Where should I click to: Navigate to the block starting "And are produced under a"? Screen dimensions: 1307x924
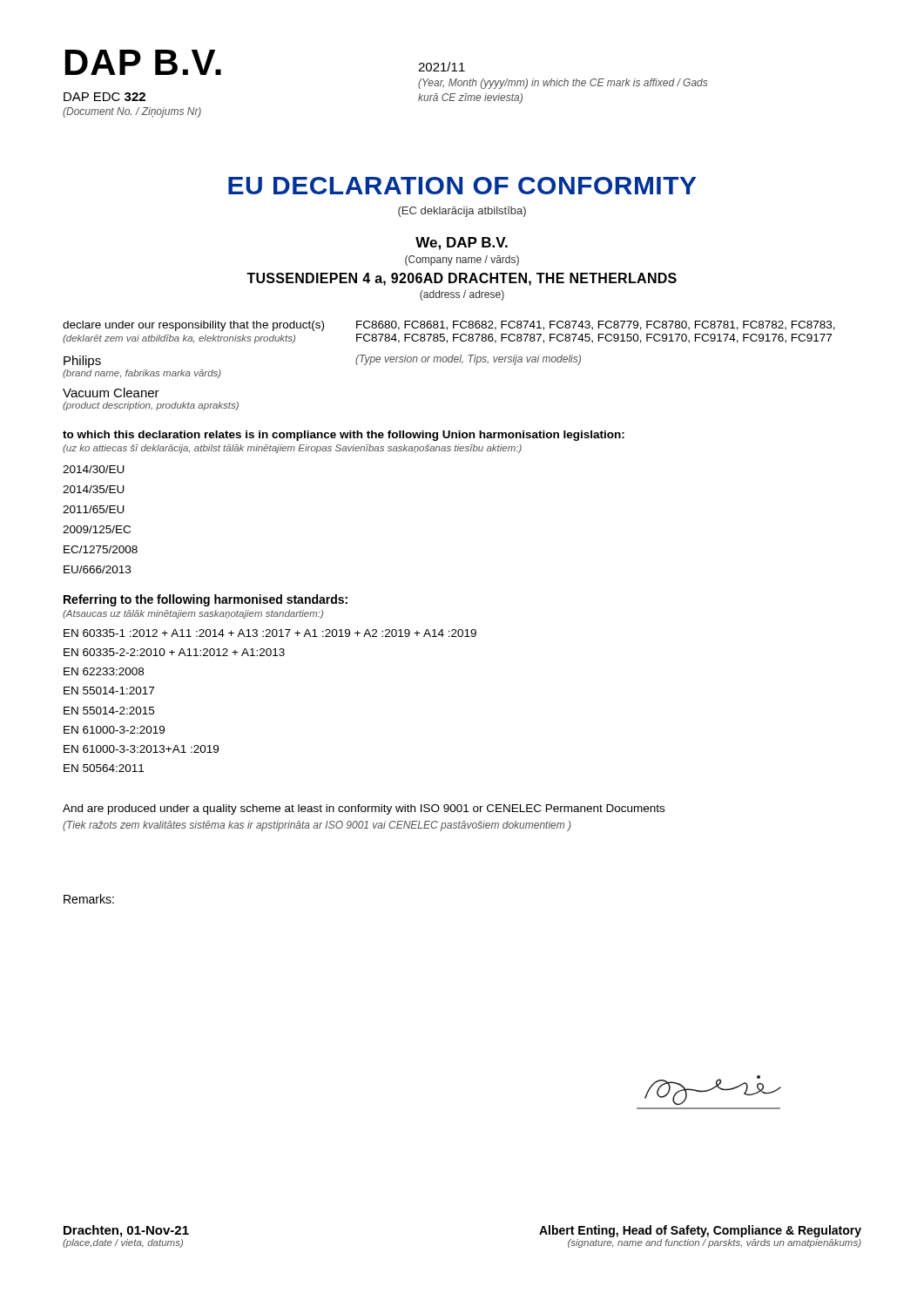pyautogui.click(x=364, y=808)
